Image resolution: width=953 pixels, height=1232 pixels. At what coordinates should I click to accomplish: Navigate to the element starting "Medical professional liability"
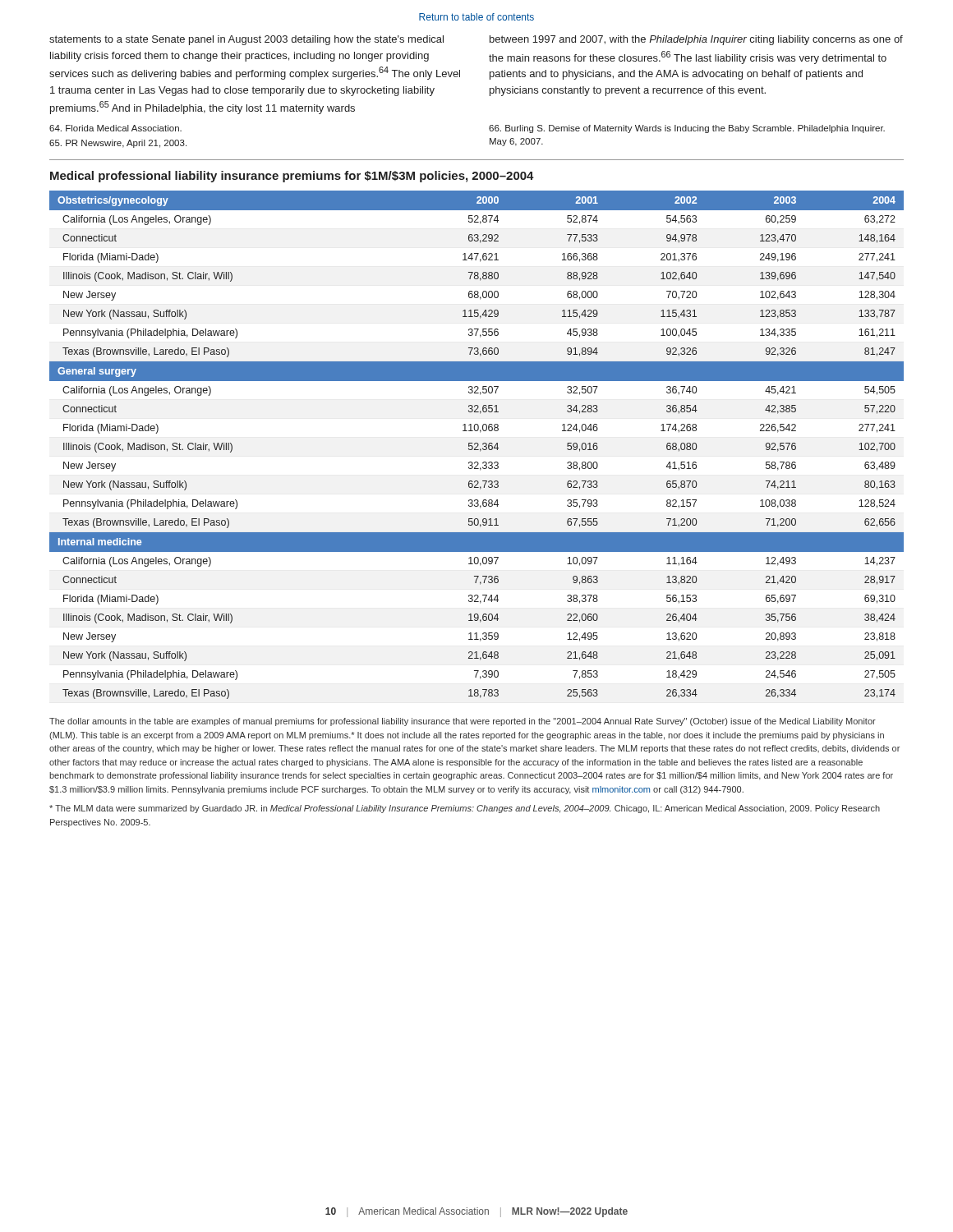[x=291, y=176]
